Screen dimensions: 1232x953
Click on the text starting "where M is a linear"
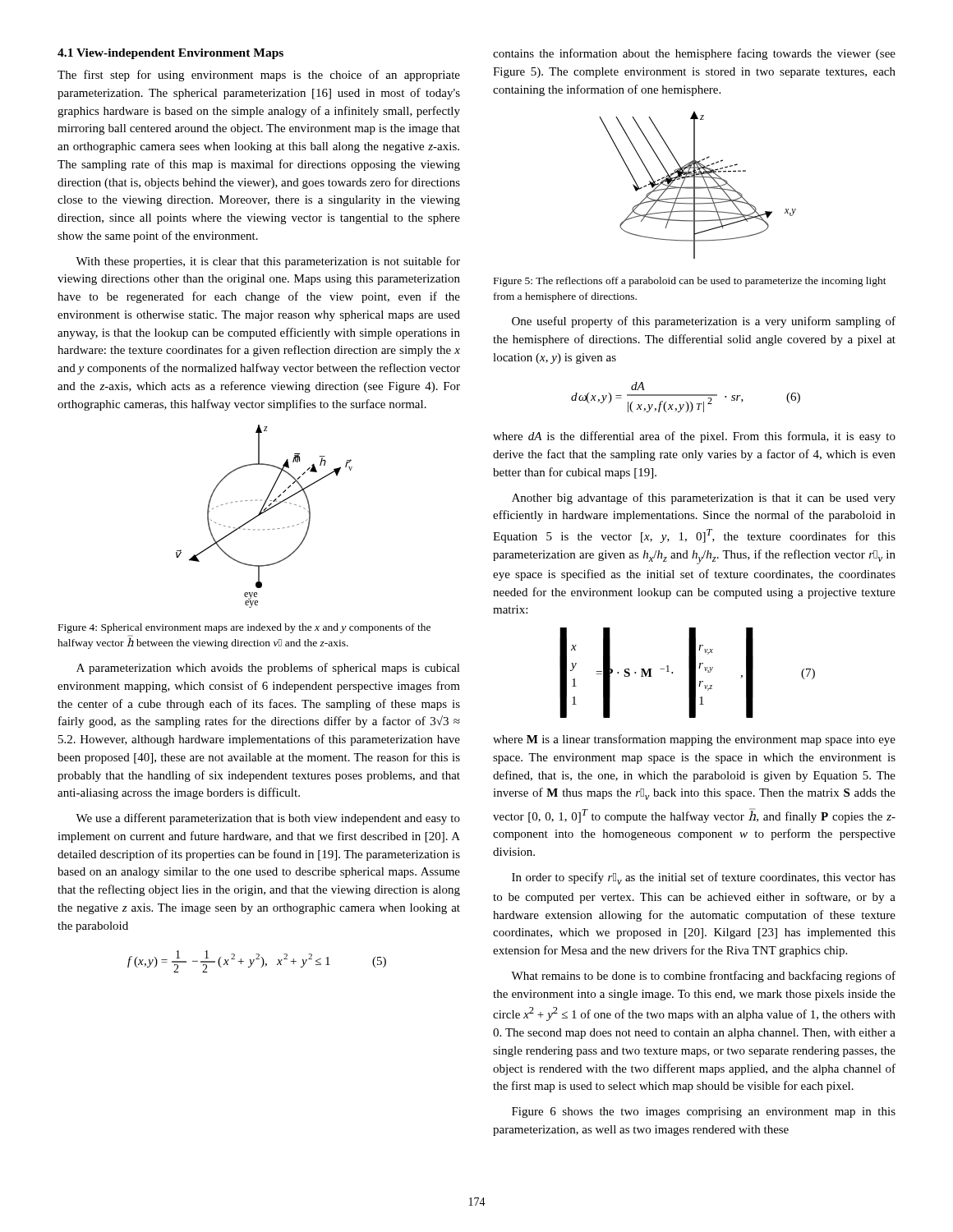tap(694, 796)
